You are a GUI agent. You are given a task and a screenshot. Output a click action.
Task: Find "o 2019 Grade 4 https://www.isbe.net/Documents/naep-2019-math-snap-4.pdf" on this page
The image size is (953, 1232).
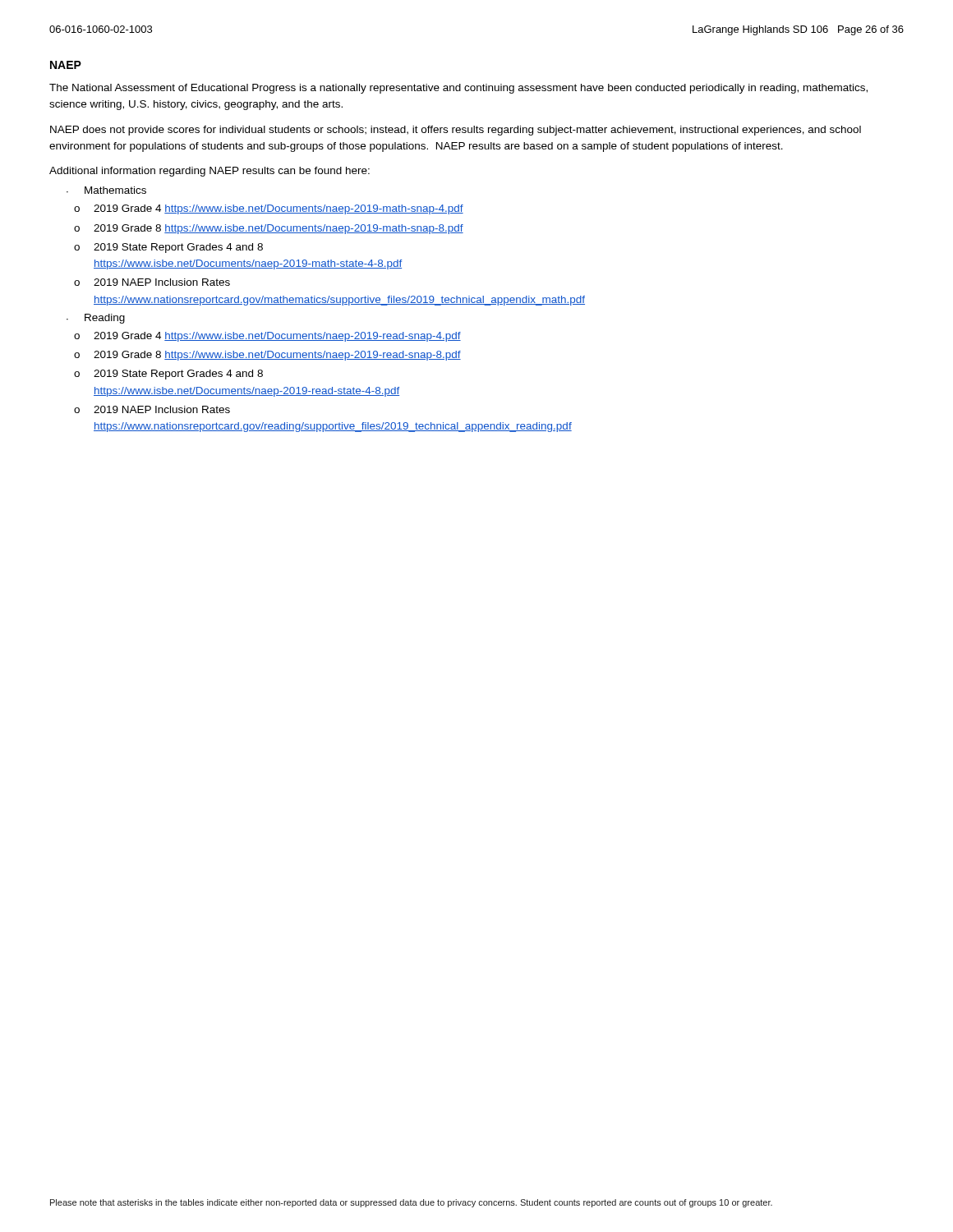[269, 209]
